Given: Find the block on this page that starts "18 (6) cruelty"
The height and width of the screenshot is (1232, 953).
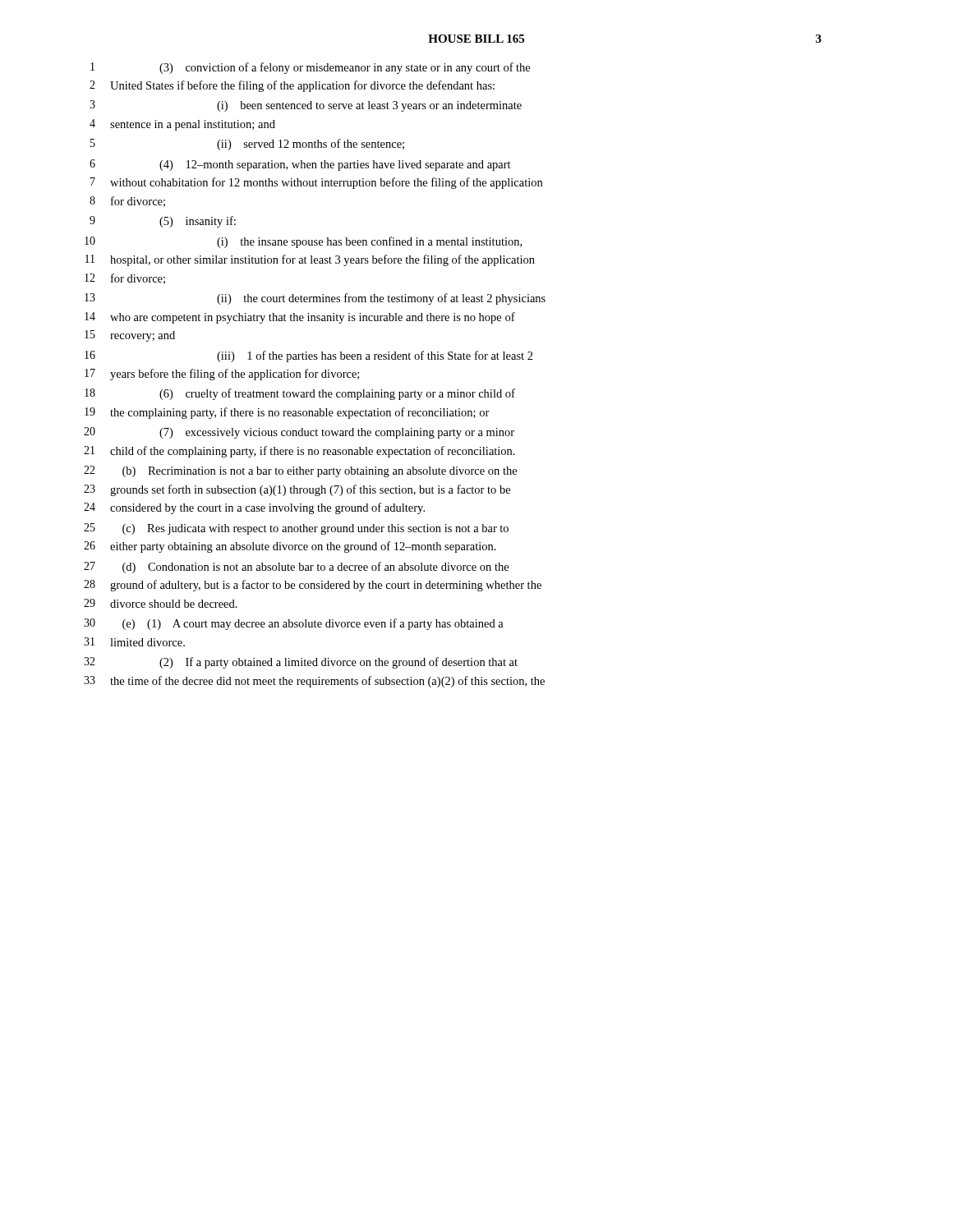Looking at the screenshot, I should click(x=476, y=403).
